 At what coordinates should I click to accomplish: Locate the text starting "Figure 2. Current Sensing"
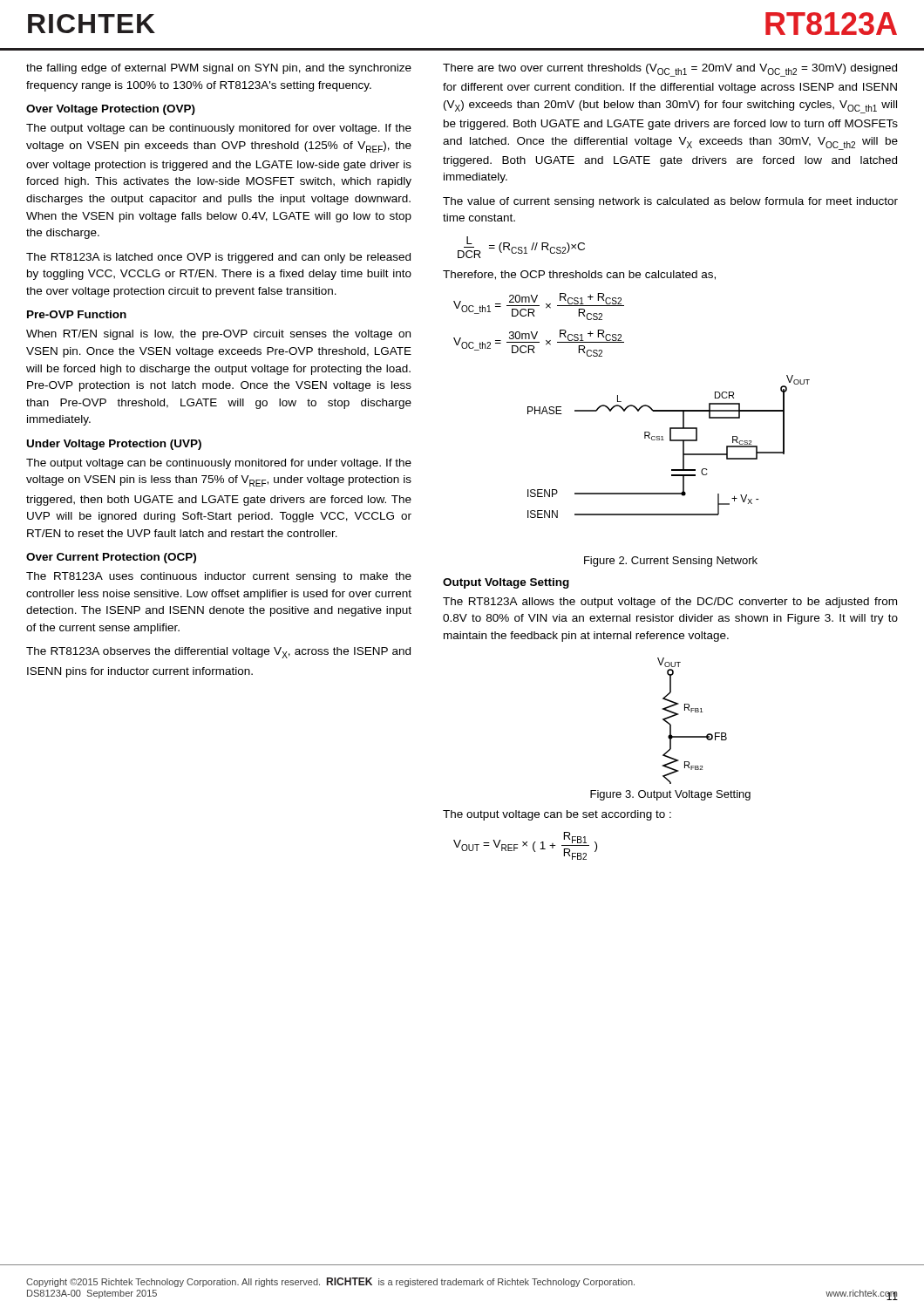click(670, 560)
